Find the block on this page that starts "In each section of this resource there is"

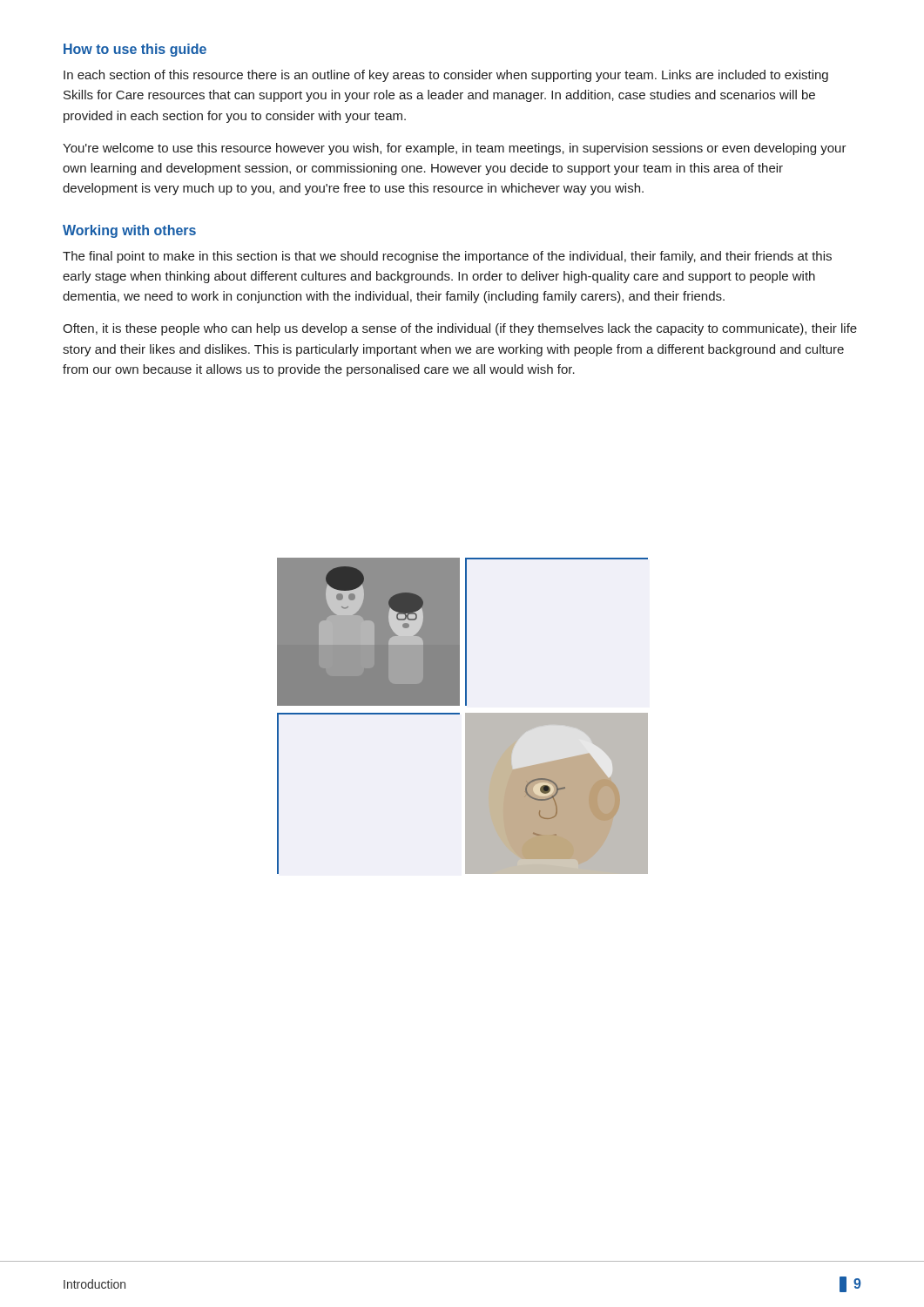[x=446, y=95]
